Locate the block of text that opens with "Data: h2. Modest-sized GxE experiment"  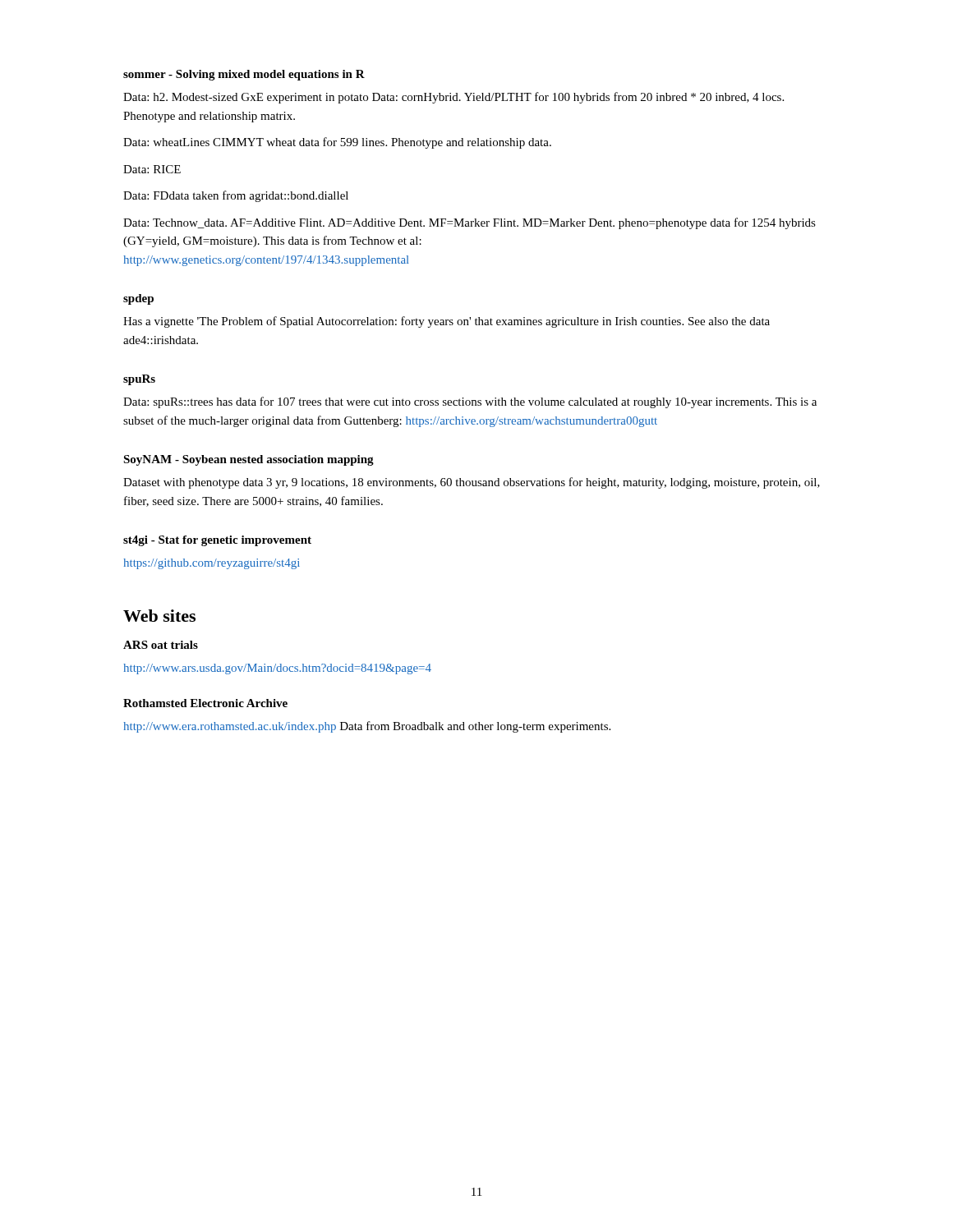[476, 106]
